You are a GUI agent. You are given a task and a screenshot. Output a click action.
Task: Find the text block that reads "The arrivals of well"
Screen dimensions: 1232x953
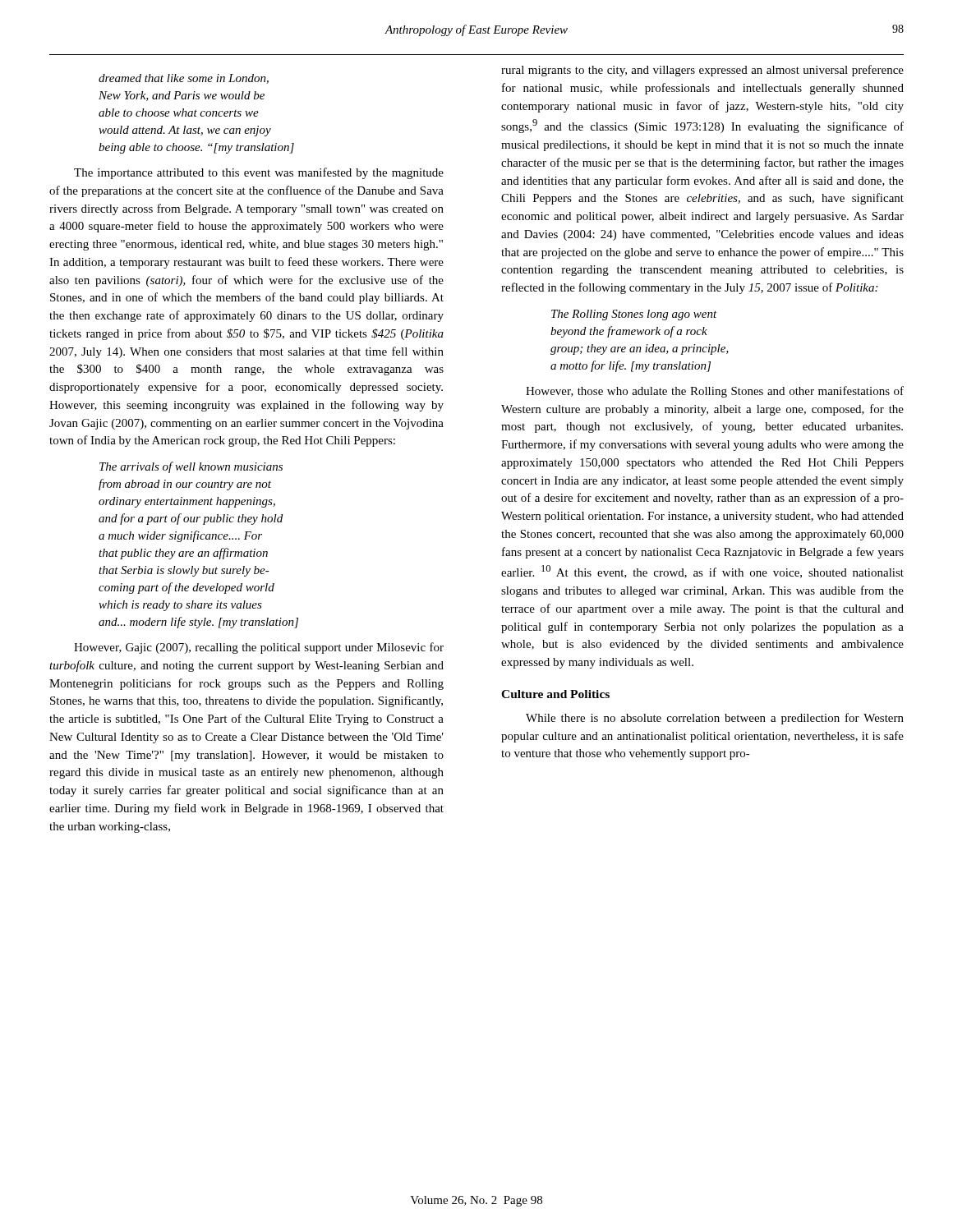(259, 545)
